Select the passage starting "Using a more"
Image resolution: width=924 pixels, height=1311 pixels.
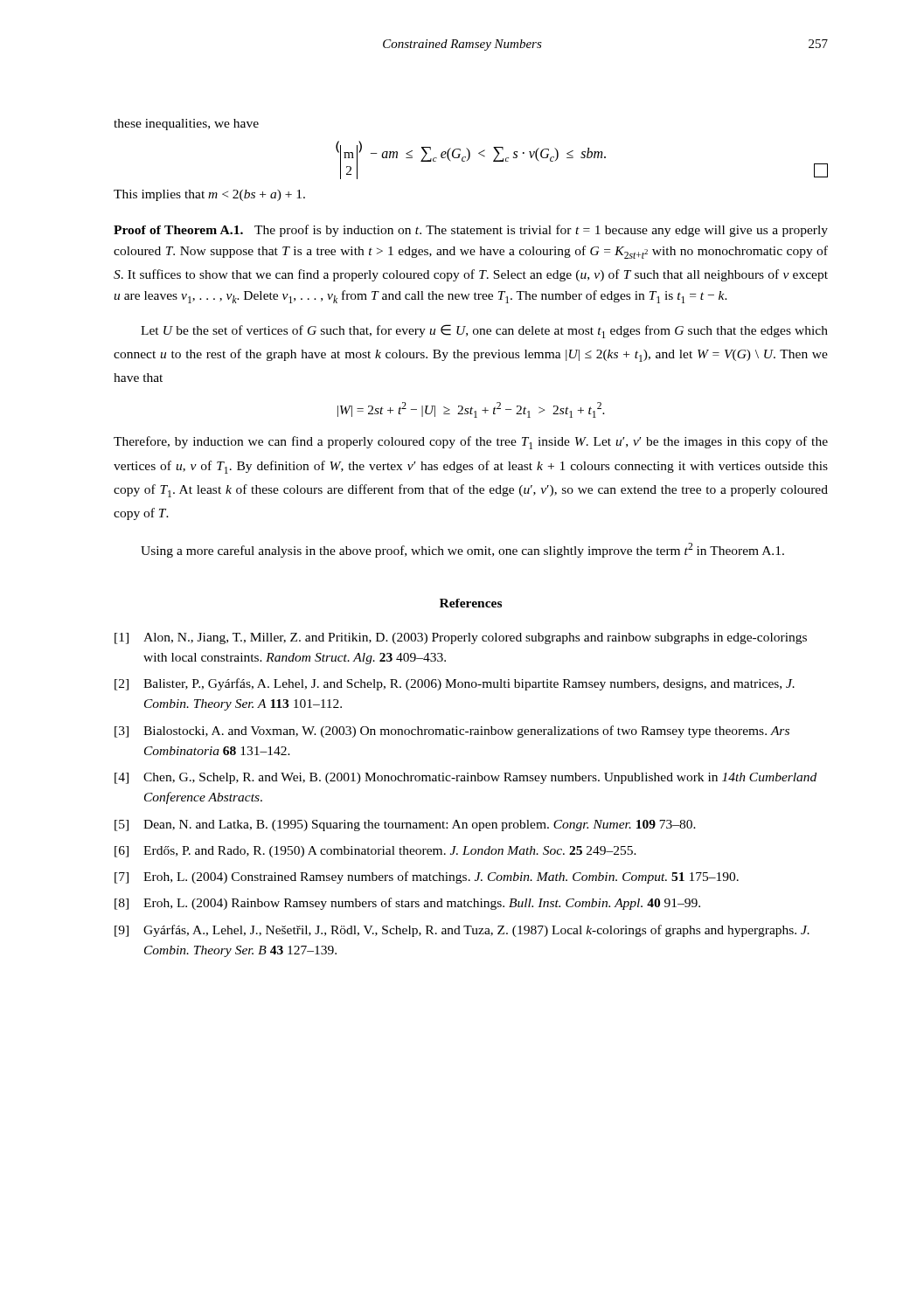(463, 550)
